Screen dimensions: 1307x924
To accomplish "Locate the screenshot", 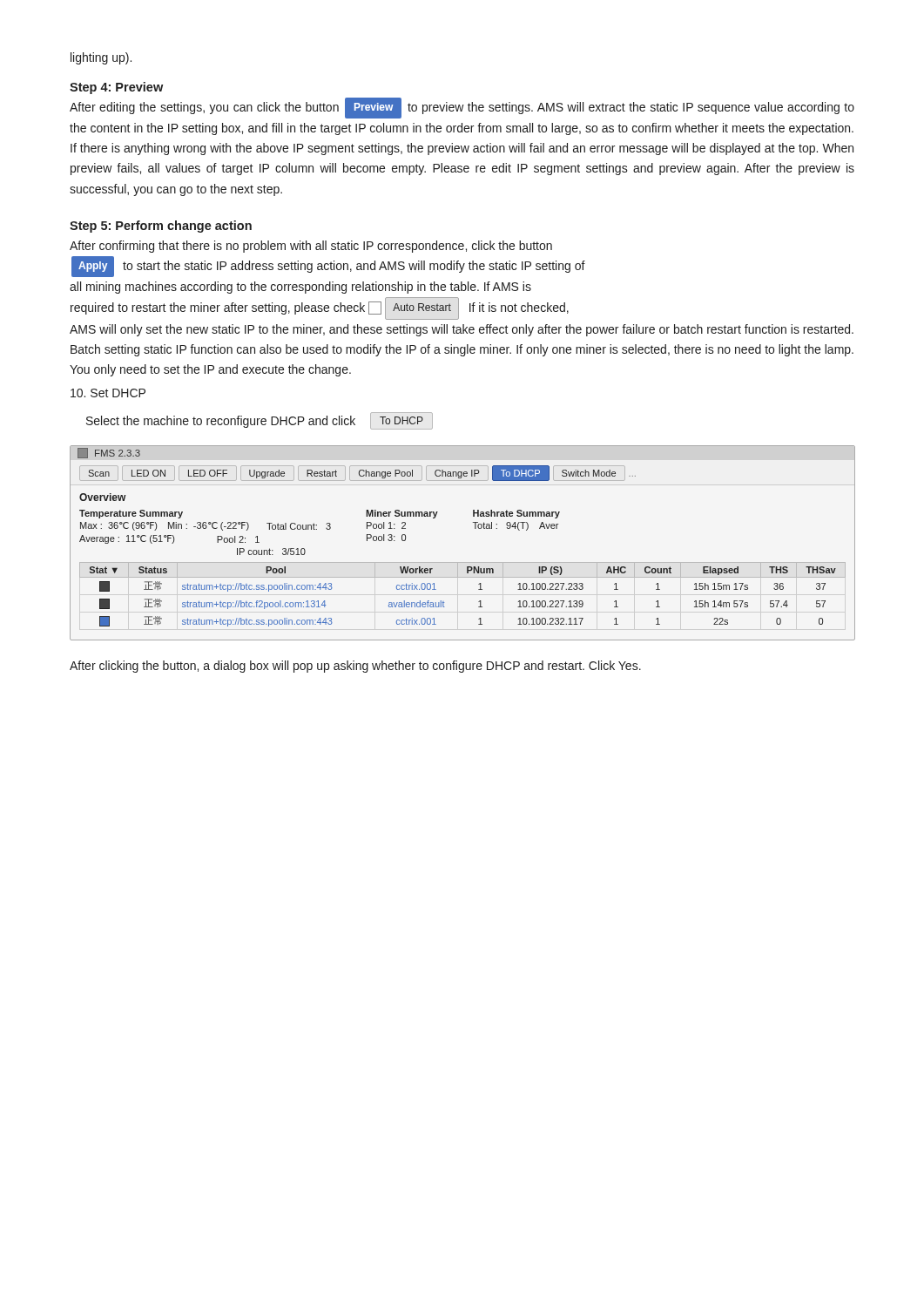I will (x=462, y=543).
